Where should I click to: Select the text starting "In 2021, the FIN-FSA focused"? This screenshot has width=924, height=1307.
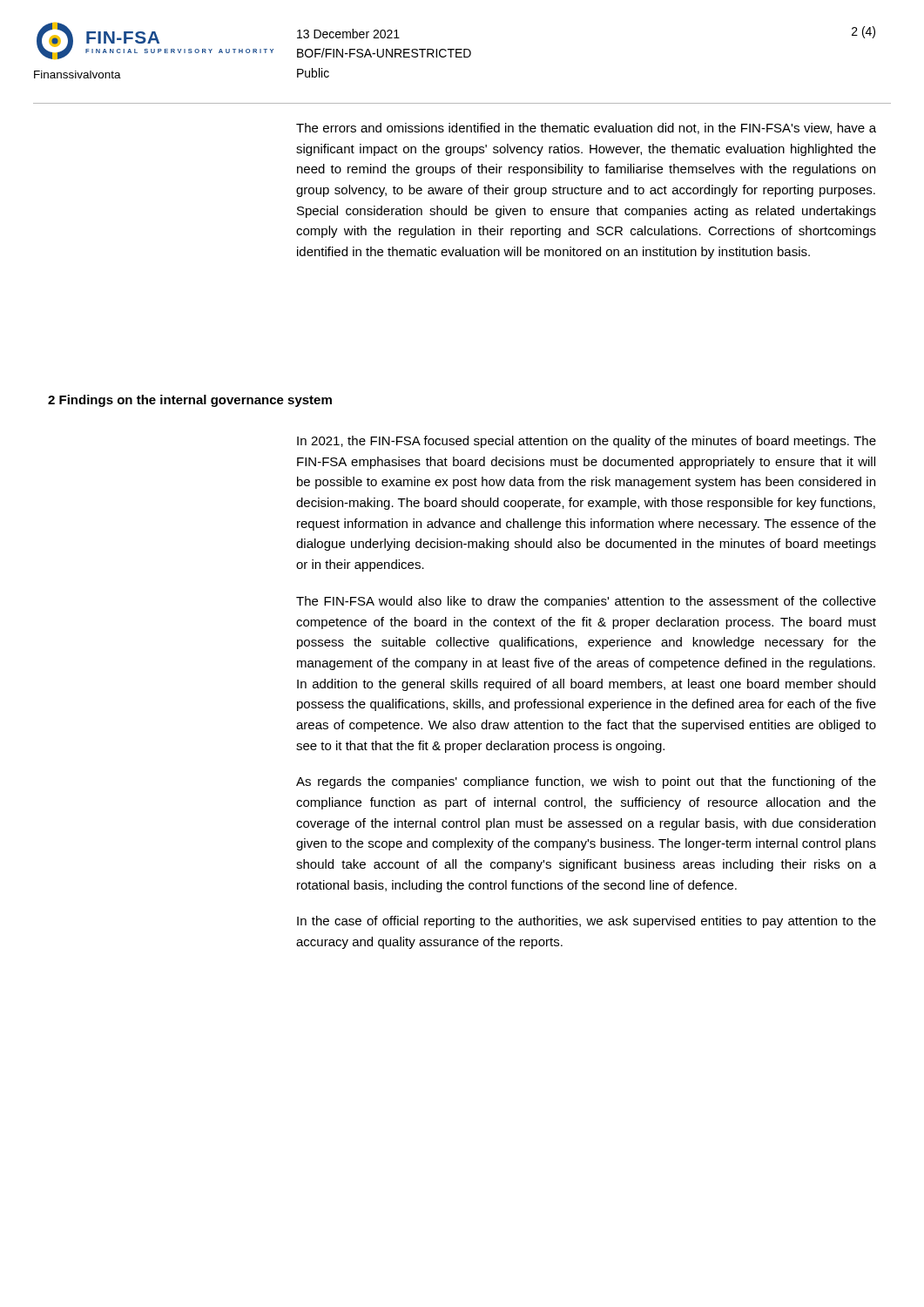(x=586, y=503)
